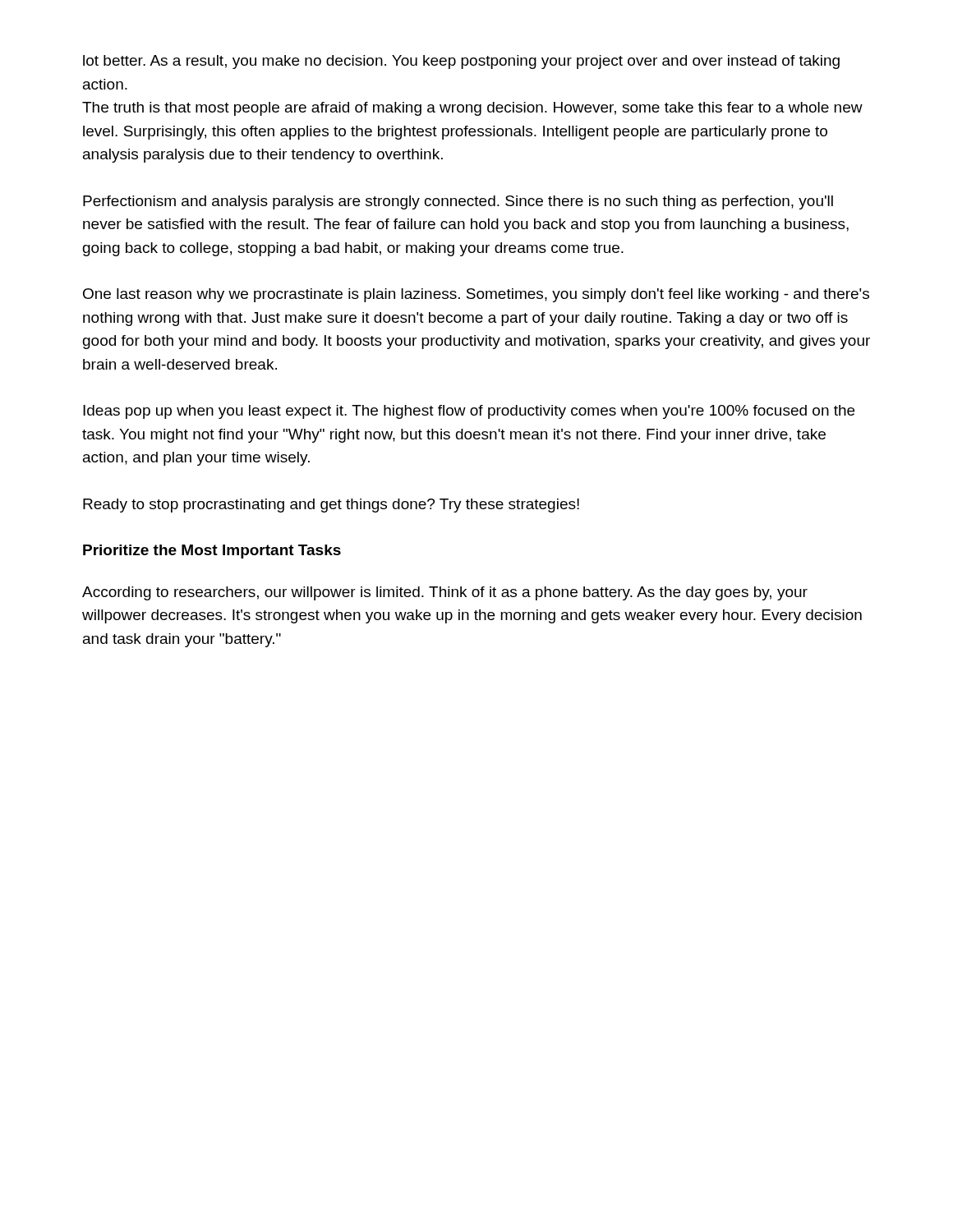Screen dimensions: 1232x953
Task: Find the block on this page that starts "lot better. As"
Action: point(472,107)
